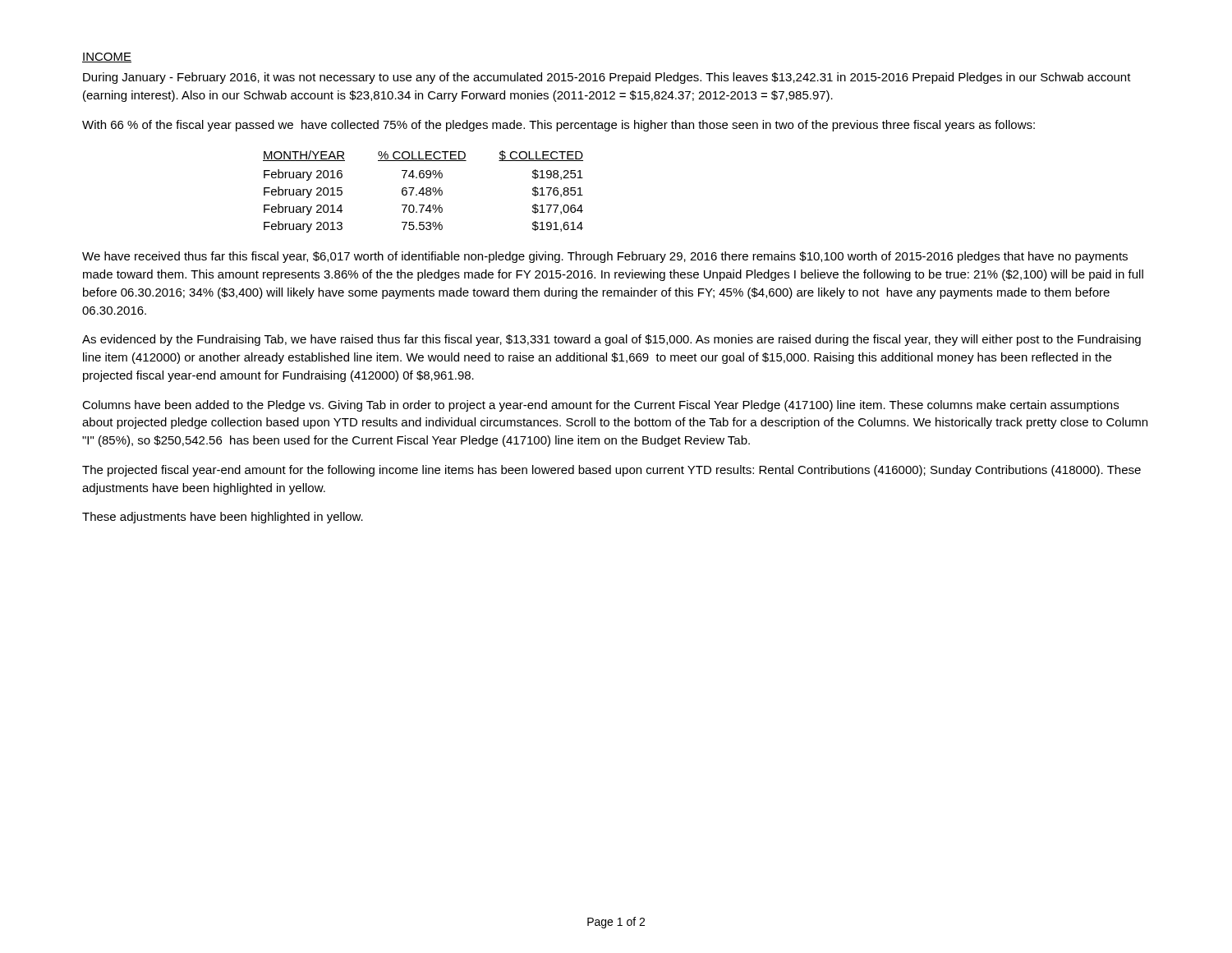Point to the block beginning "The projected fiscal"
This screenshot has width=1232, height=953.
612,478
